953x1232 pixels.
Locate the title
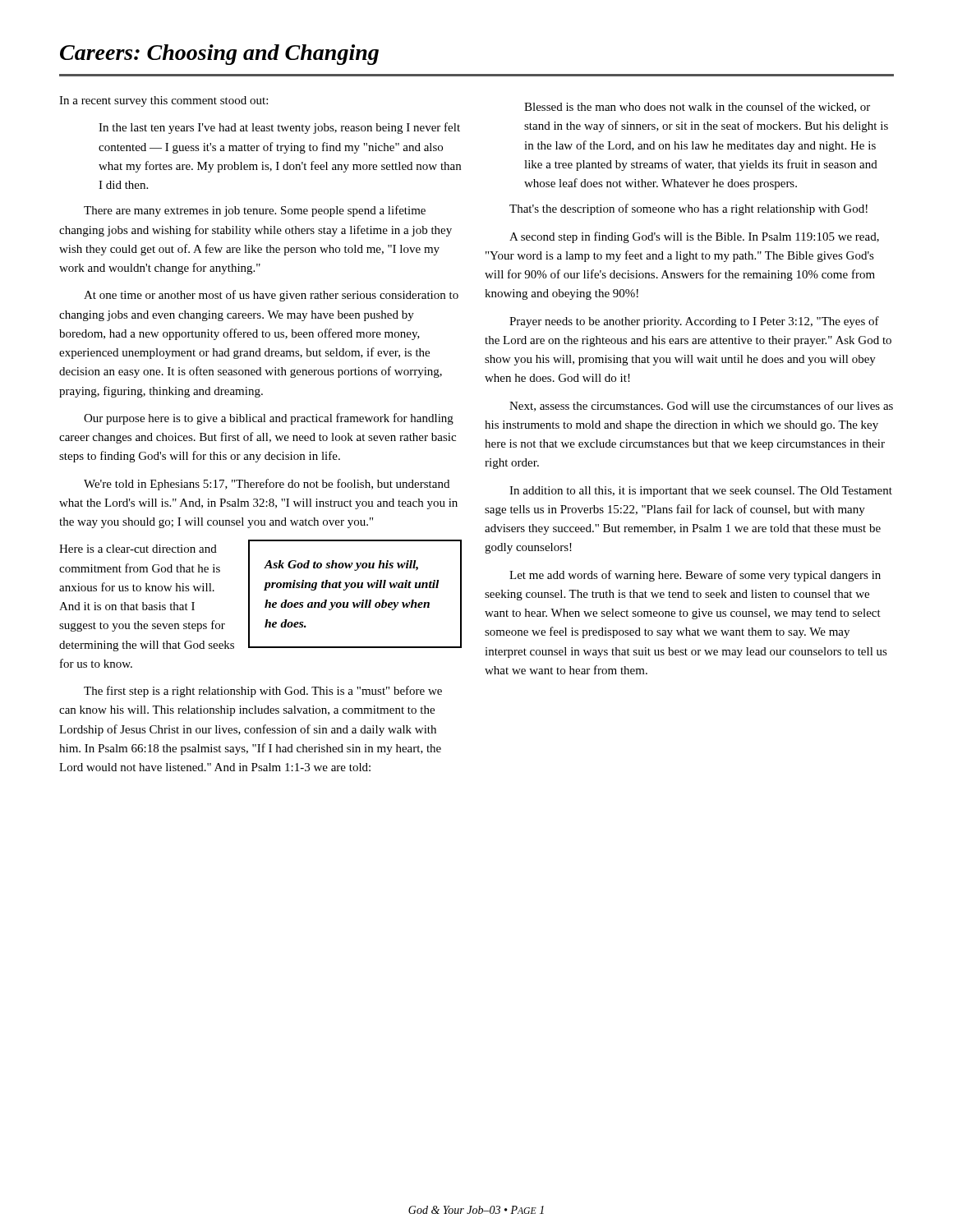tap(476, 53)
